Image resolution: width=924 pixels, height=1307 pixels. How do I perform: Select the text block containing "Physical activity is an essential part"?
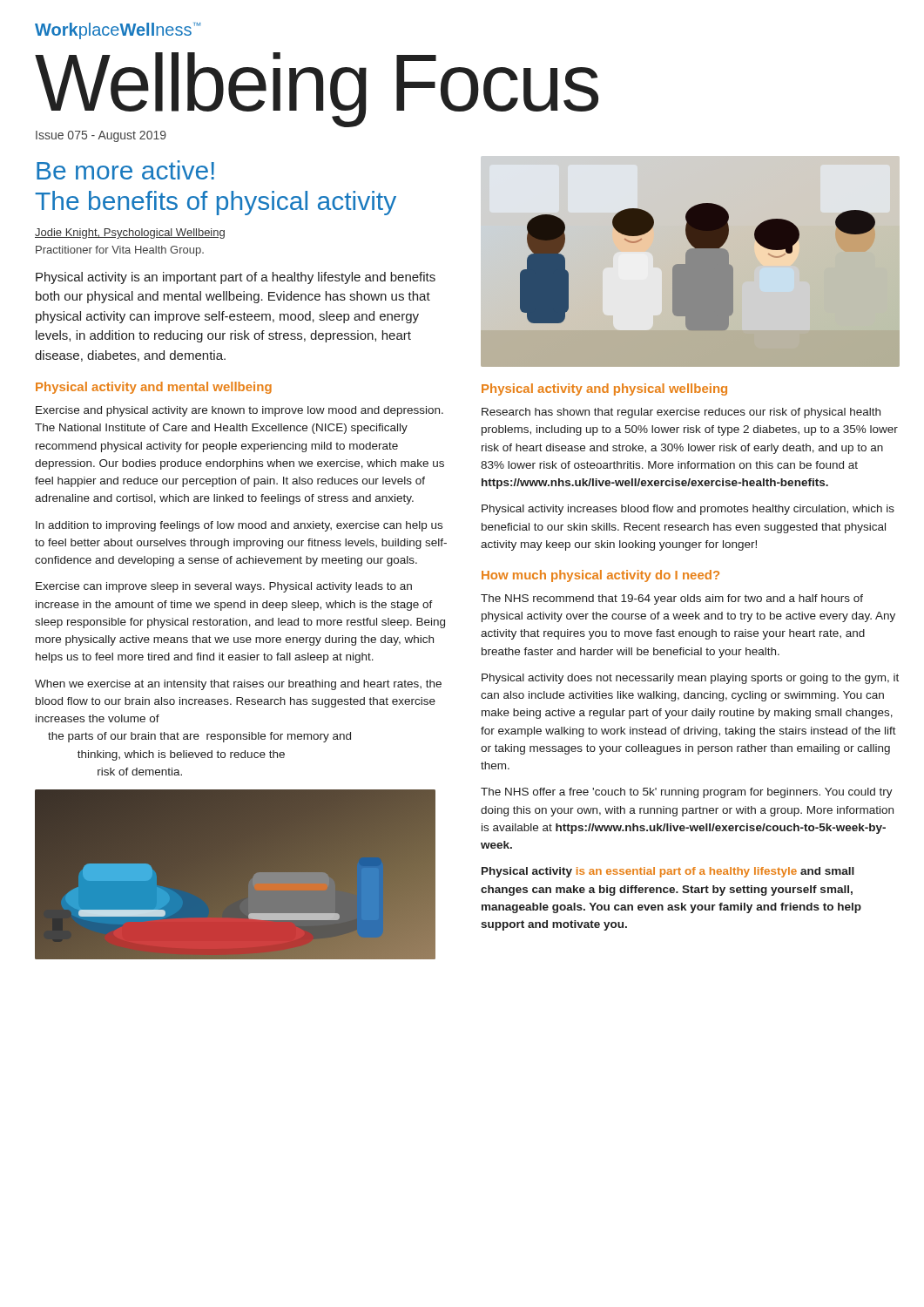pyautogui.click(x=671, y=898)
